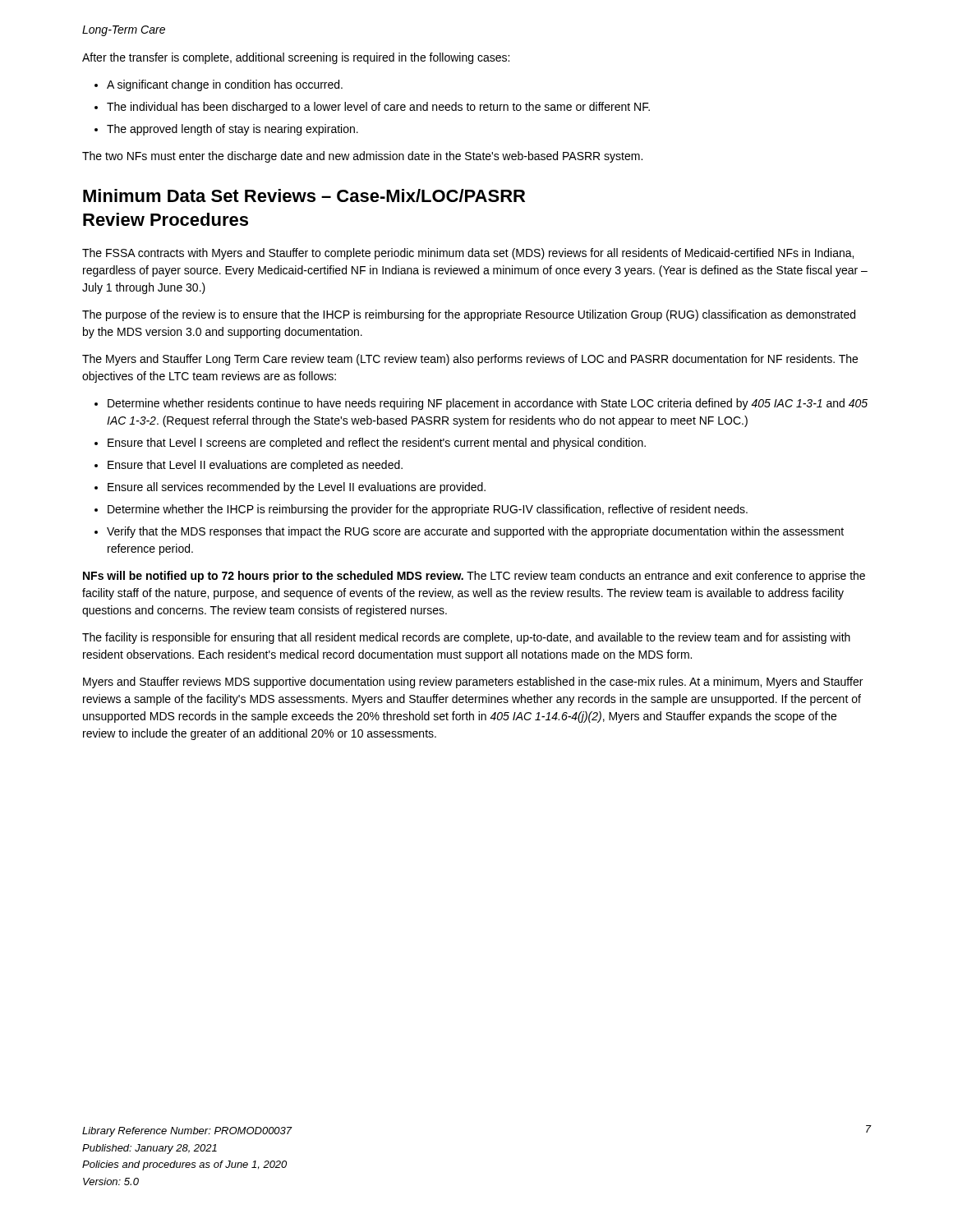Locate the block of text that opens with "Determine whether residents continue to"

pyautogui.click(x=487, y=412)
